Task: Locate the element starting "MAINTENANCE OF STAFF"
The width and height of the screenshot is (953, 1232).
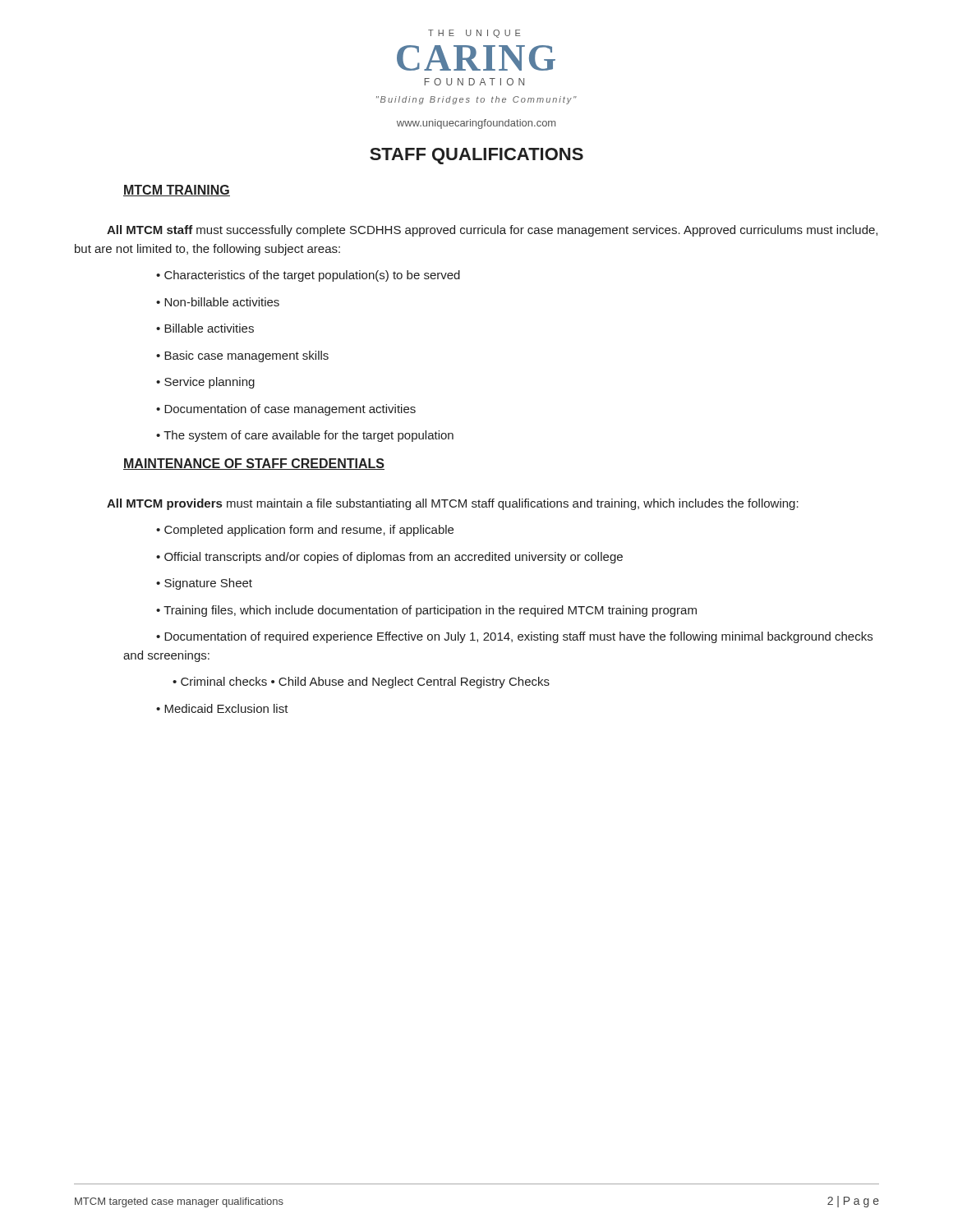Action: (x=254, y=464)
